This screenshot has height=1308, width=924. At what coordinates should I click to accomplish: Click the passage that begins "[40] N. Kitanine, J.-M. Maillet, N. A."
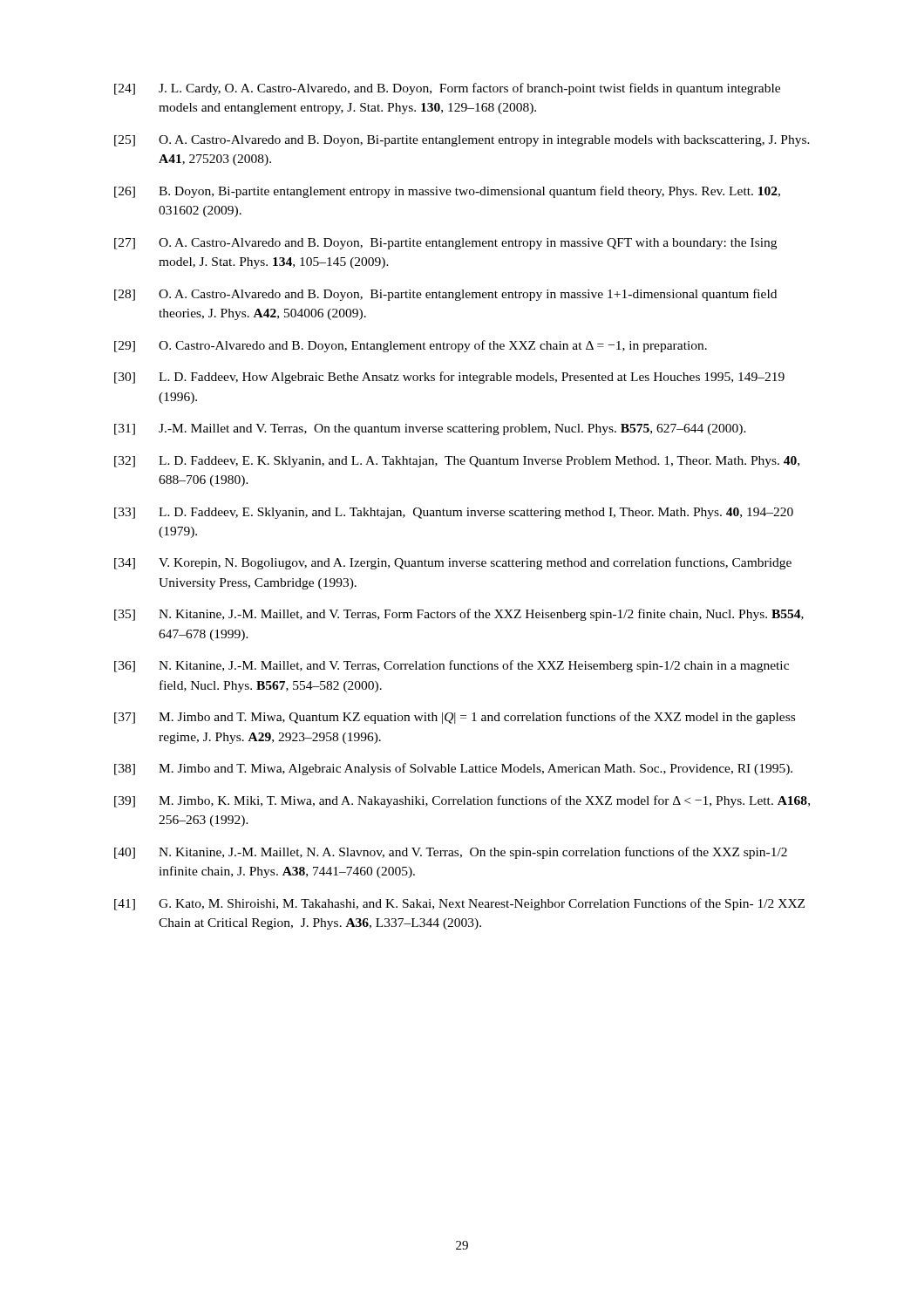462,862
